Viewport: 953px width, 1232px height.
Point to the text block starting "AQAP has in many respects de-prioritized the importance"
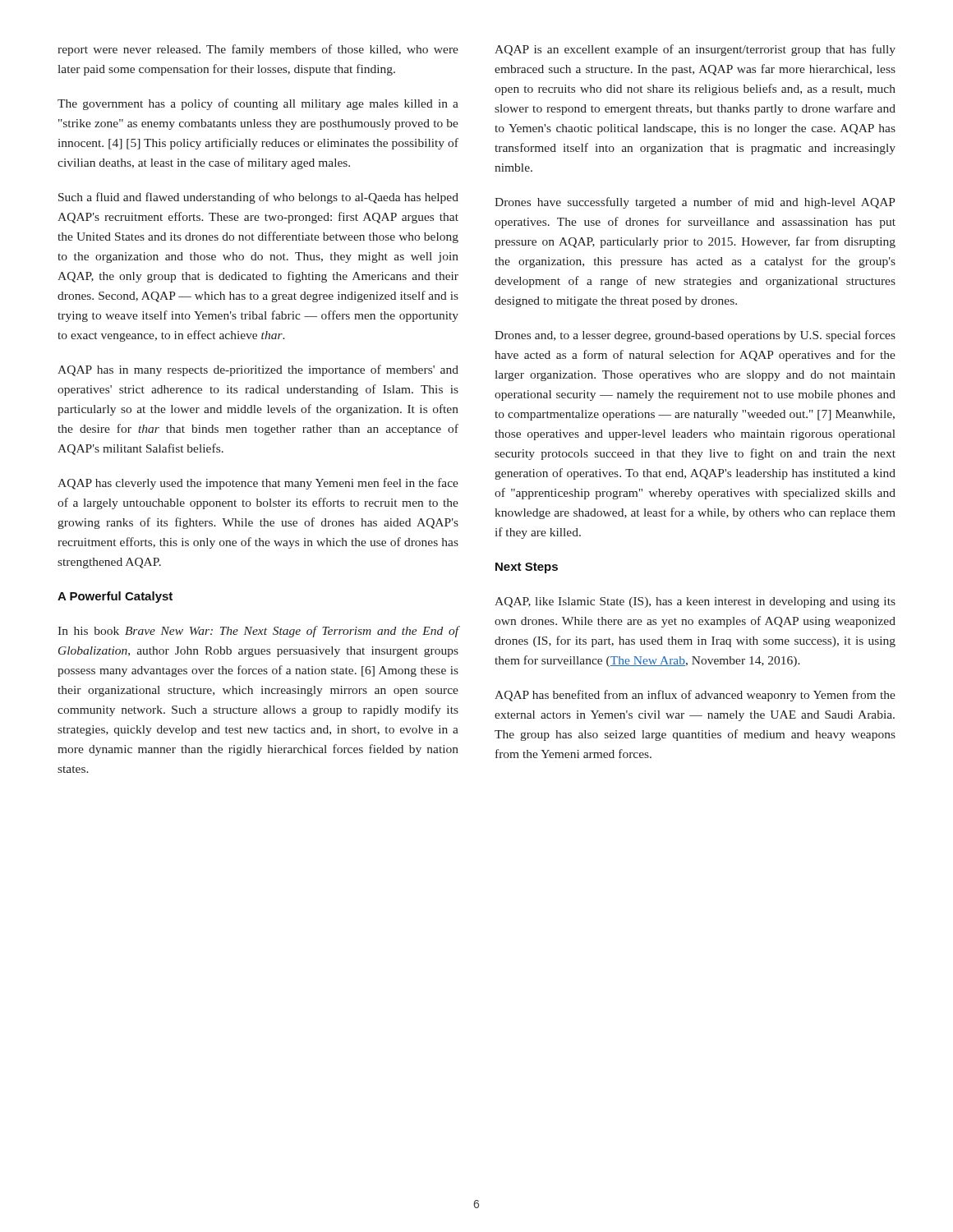pyautogui.click(x=258, y=409)
